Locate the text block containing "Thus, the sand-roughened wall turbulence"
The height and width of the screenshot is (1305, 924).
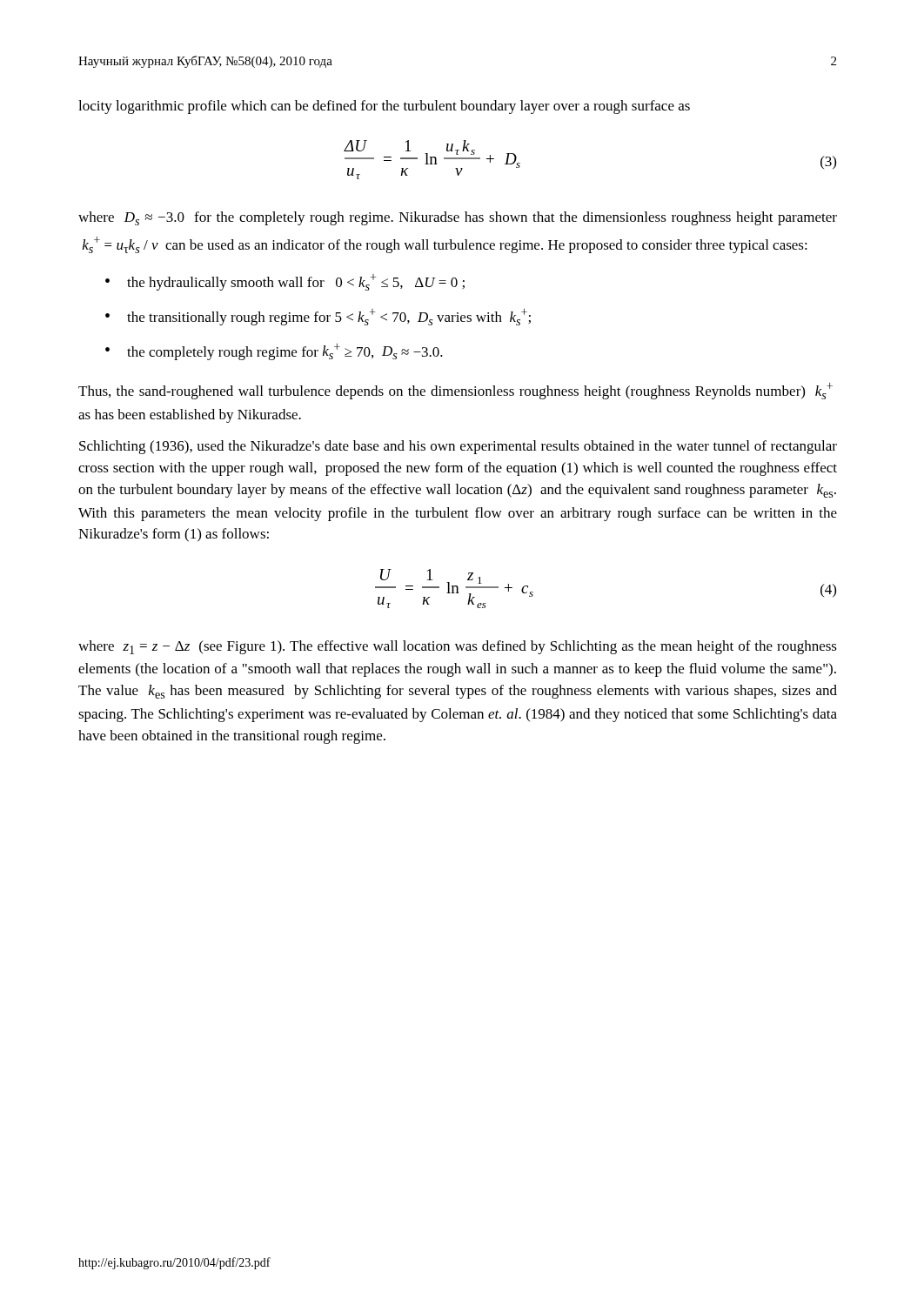coord(458,401)
